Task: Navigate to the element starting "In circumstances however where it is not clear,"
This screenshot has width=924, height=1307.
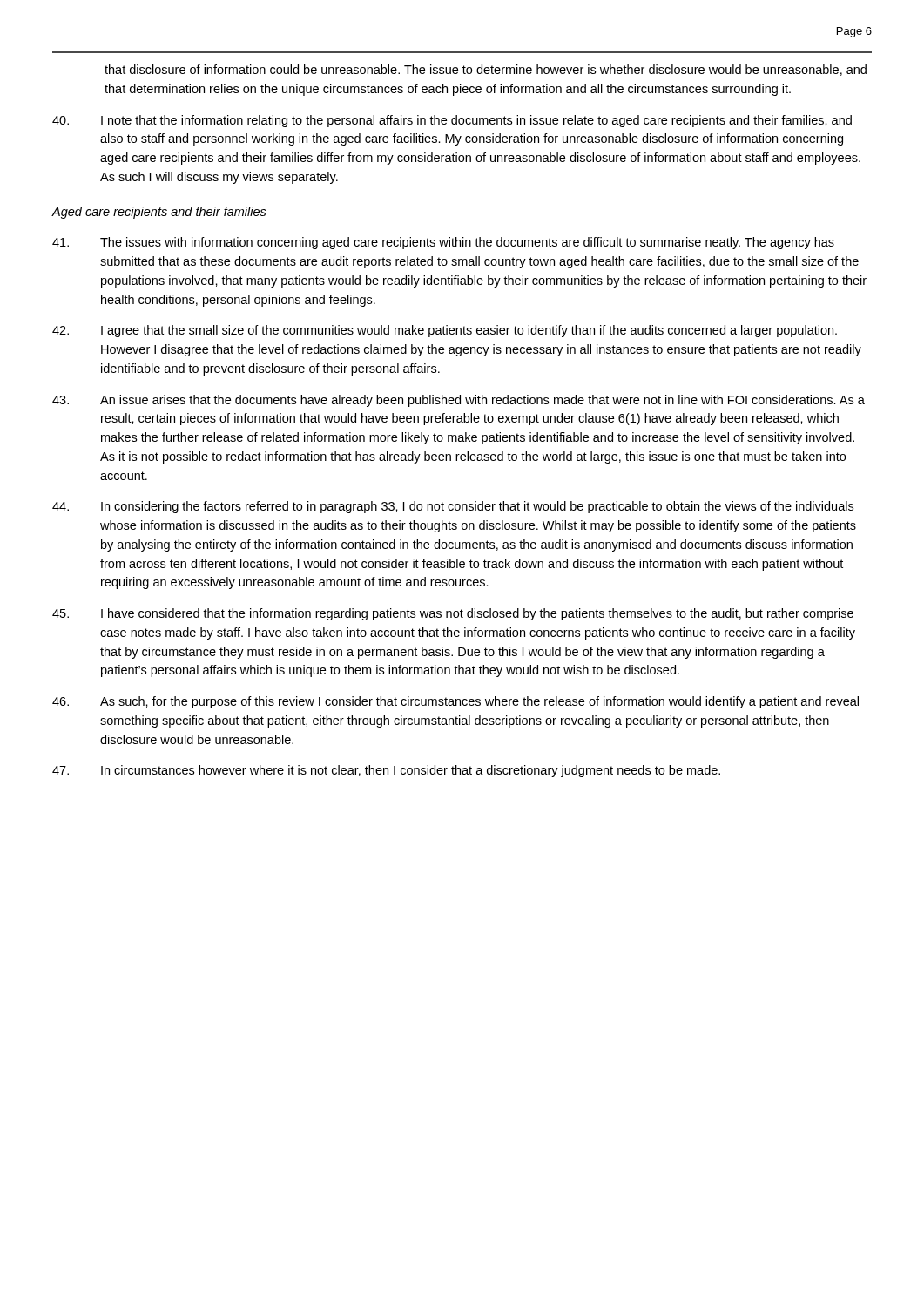Action: coord(462,771)
